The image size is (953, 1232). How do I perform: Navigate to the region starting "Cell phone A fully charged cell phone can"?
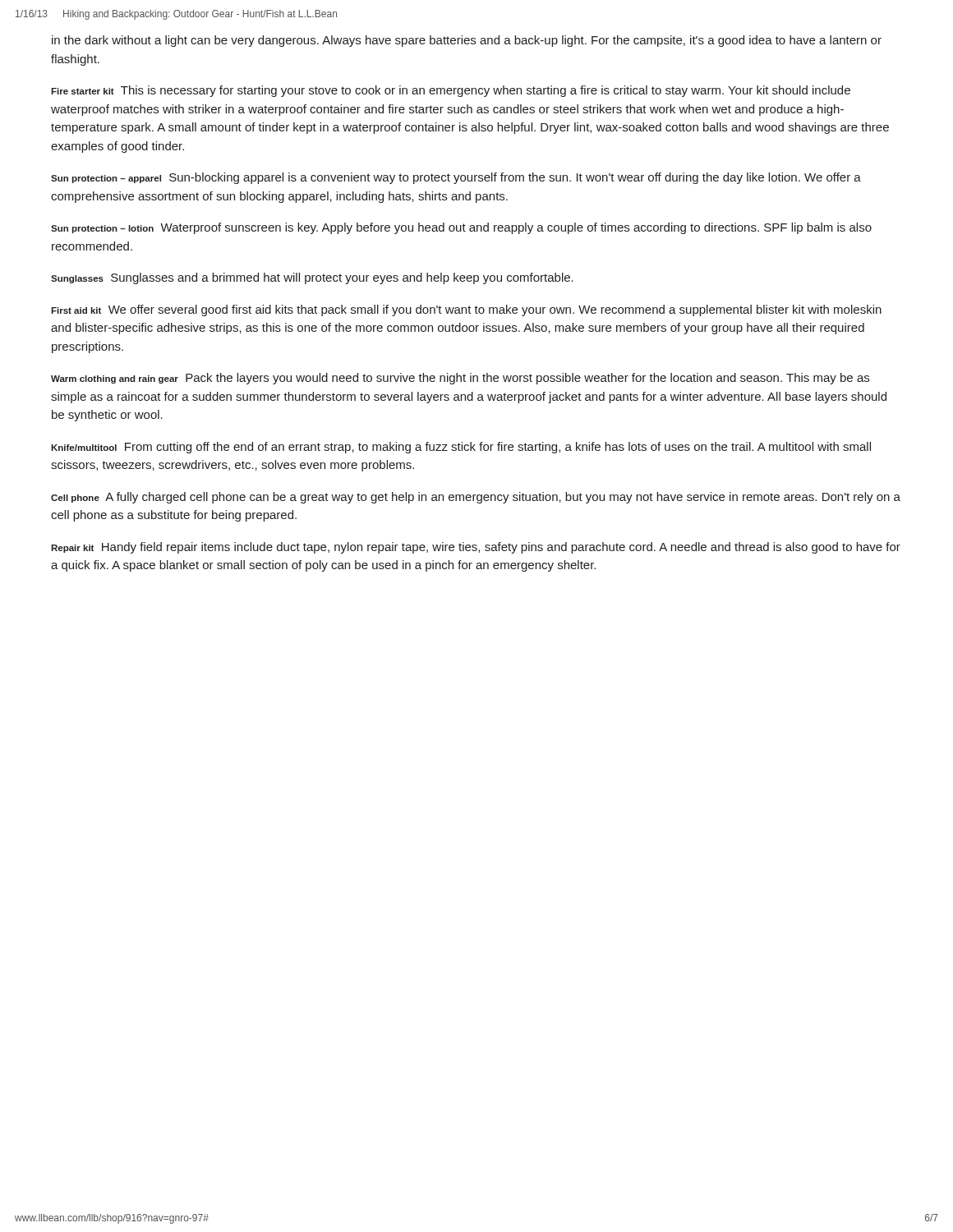[476, 505]
